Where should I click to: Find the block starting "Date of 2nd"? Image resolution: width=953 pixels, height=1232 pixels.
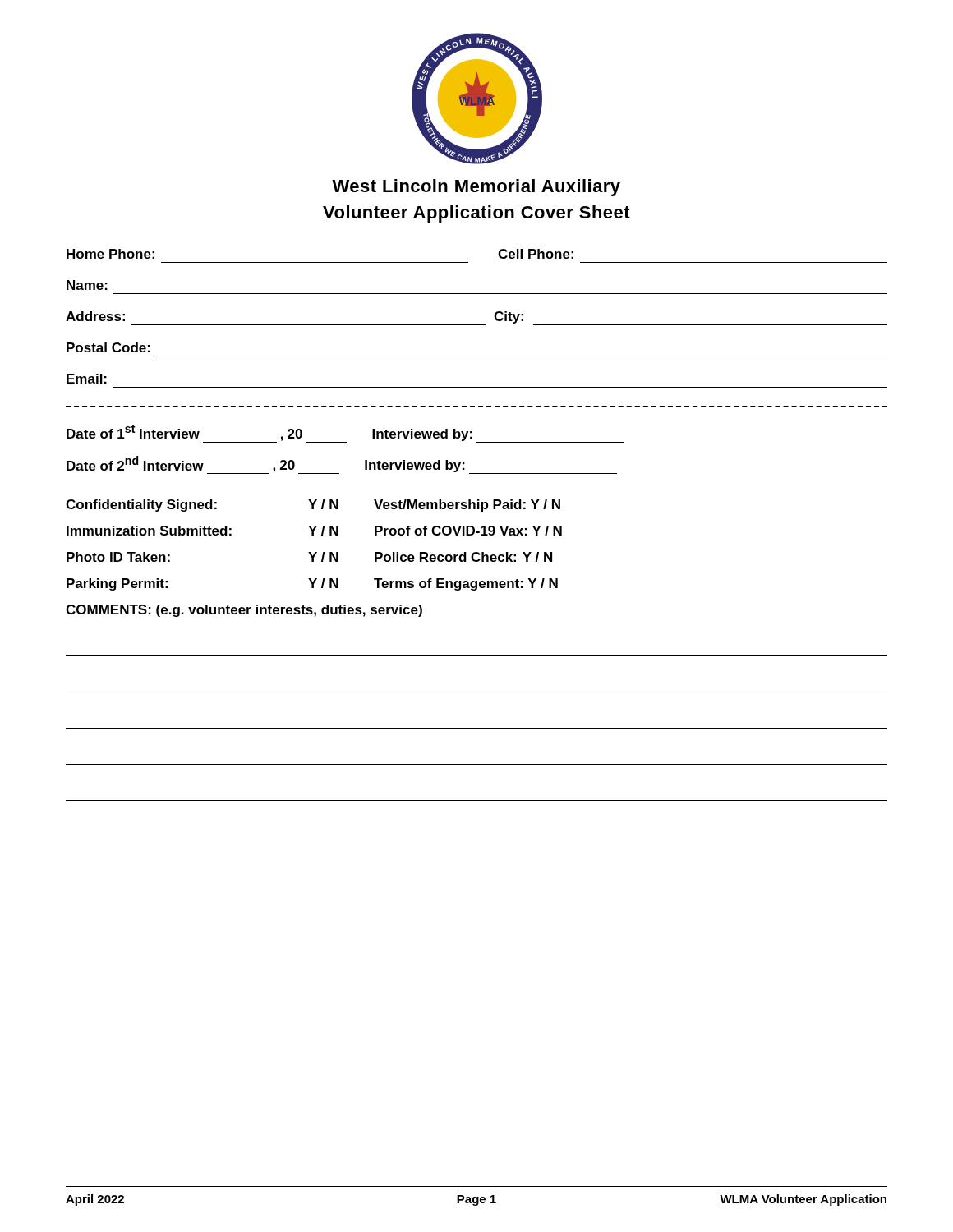pyautogui.click(x=341, y=464)
